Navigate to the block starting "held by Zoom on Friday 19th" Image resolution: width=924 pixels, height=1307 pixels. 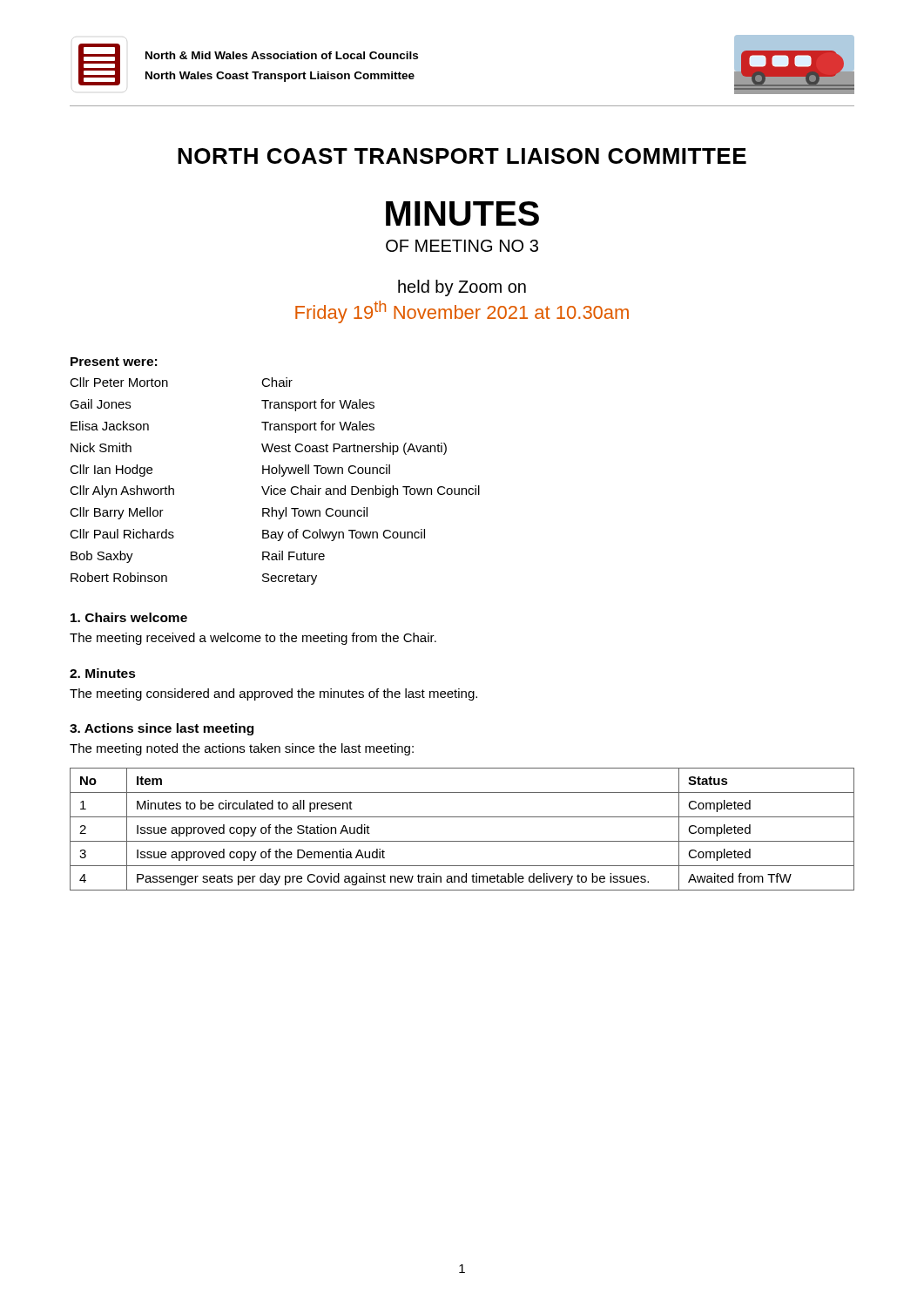(x=462, y=301)
